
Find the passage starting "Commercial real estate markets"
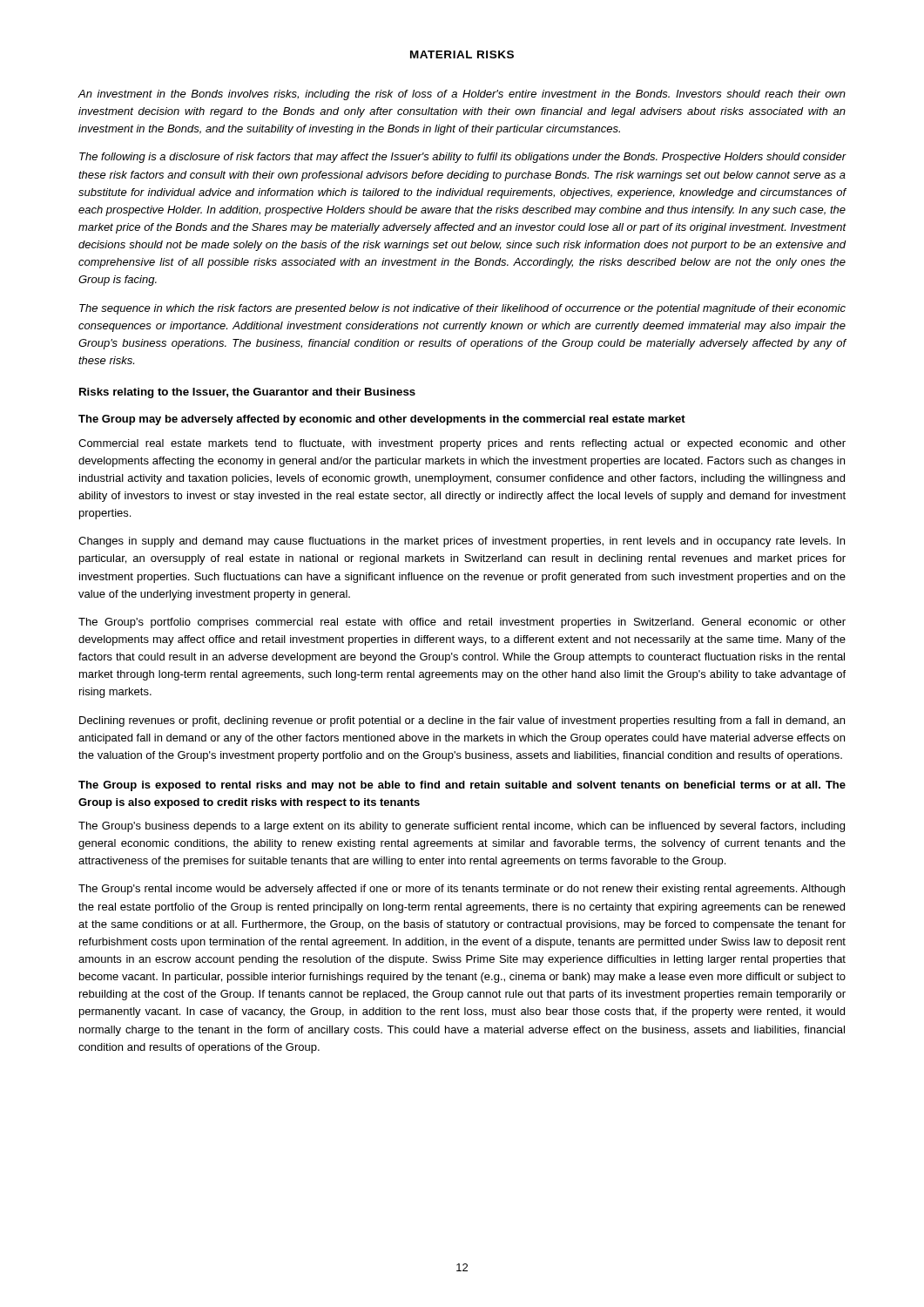(x=462, y=478)
